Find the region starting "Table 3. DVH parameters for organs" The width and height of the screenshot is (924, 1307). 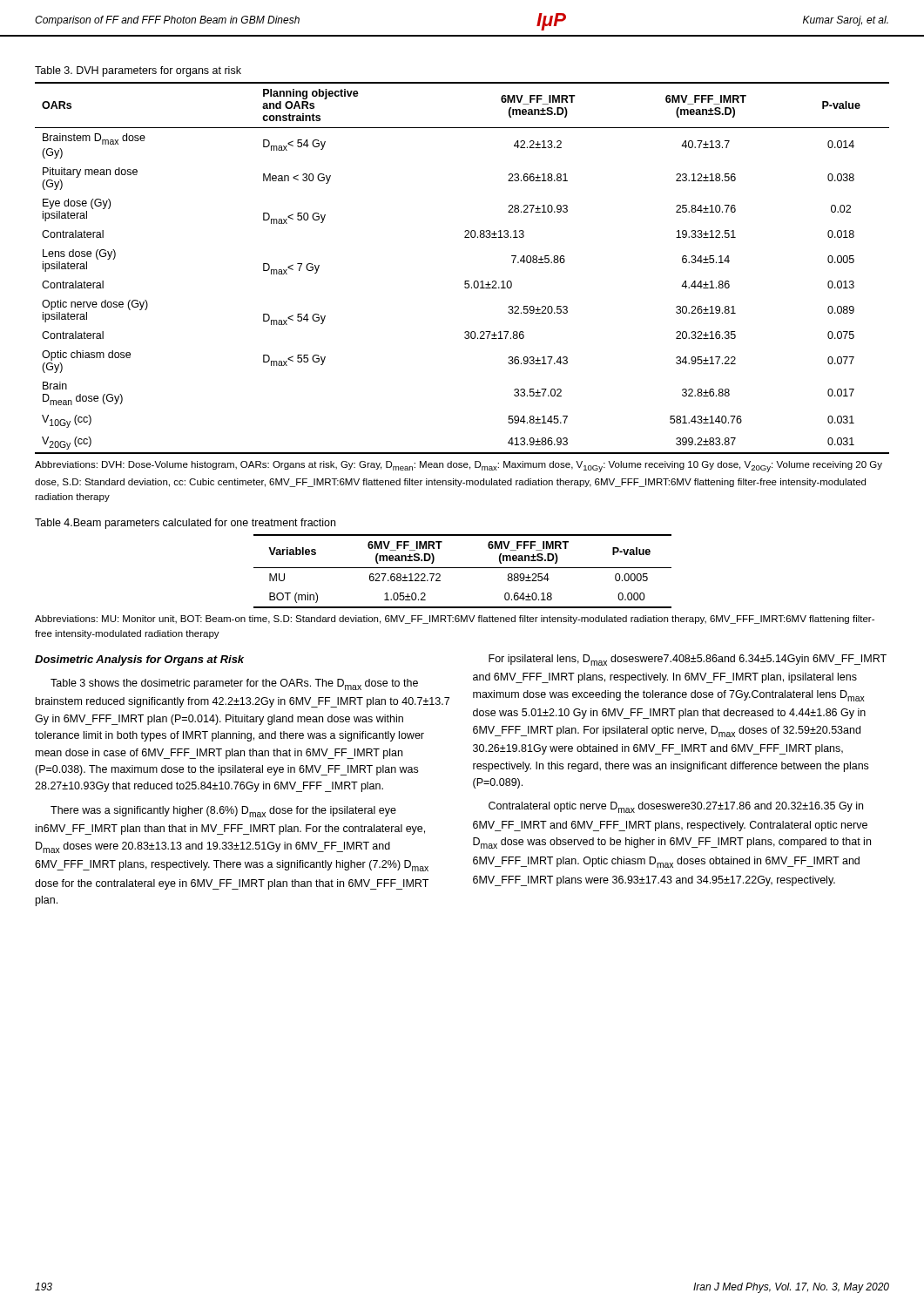pyautogui.click(x=138, y=71)
